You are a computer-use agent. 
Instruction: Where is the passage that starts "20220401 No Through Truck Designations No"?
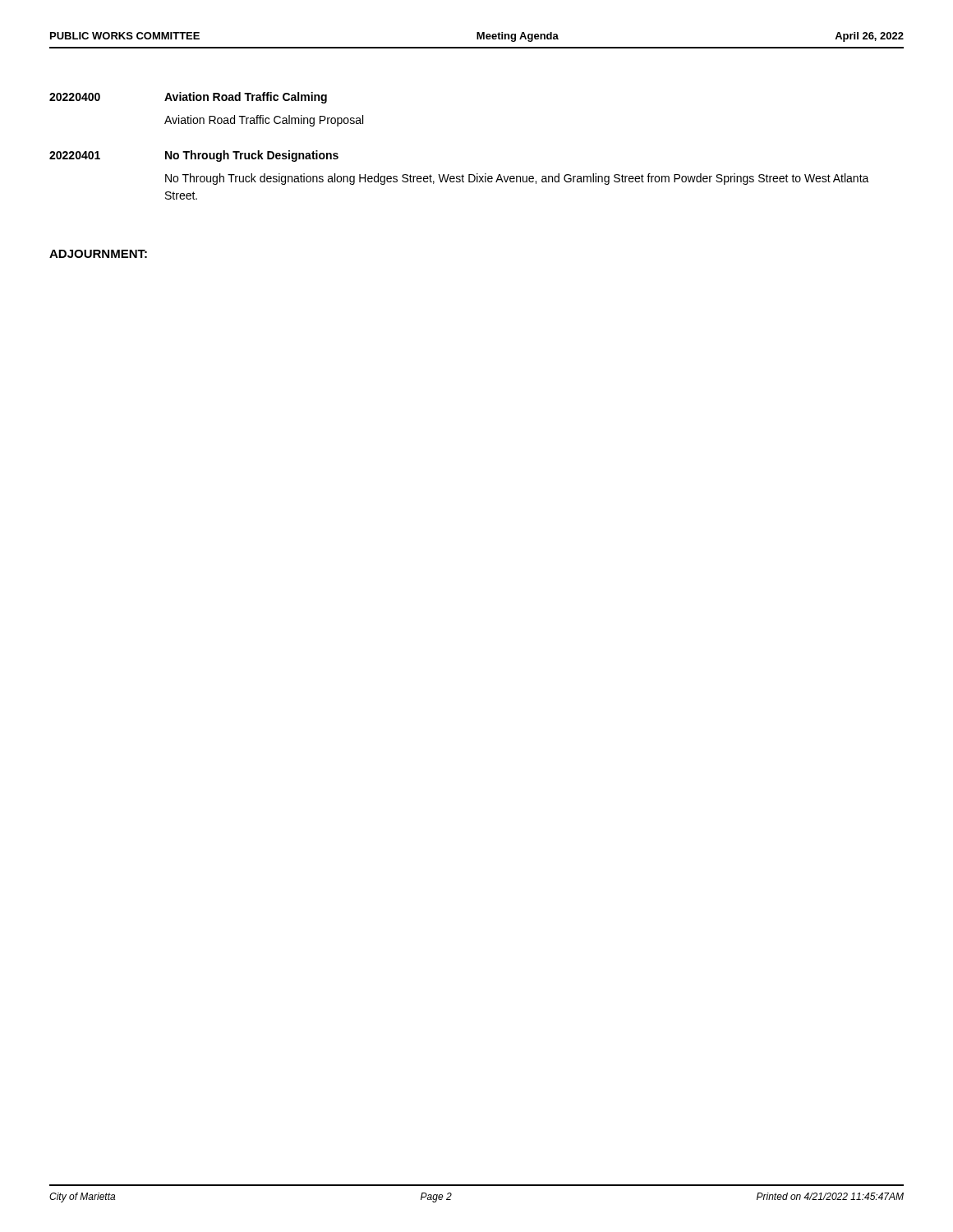tap(476, 177)
